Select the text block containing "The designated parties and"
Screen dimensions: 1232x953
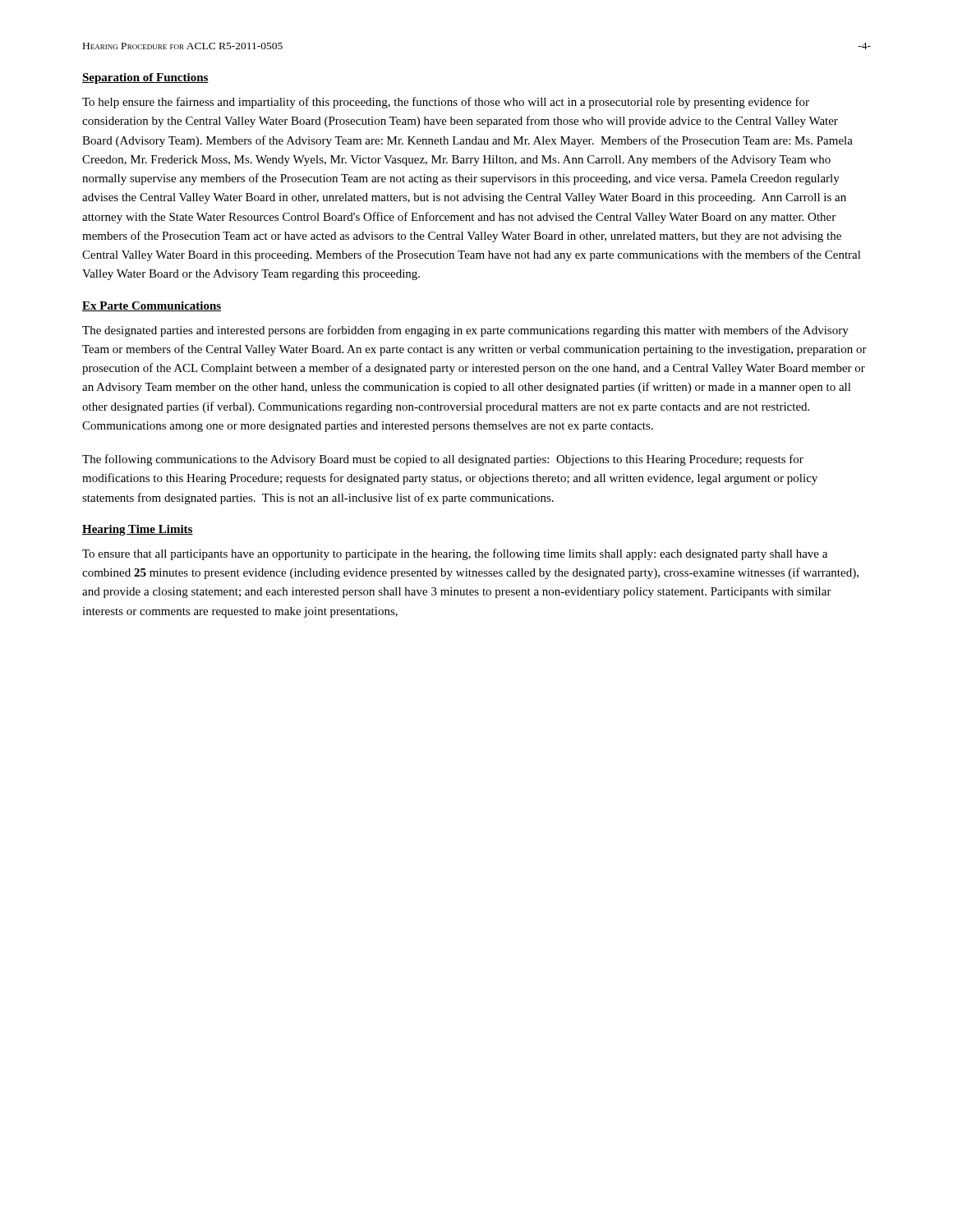(474, 377)
